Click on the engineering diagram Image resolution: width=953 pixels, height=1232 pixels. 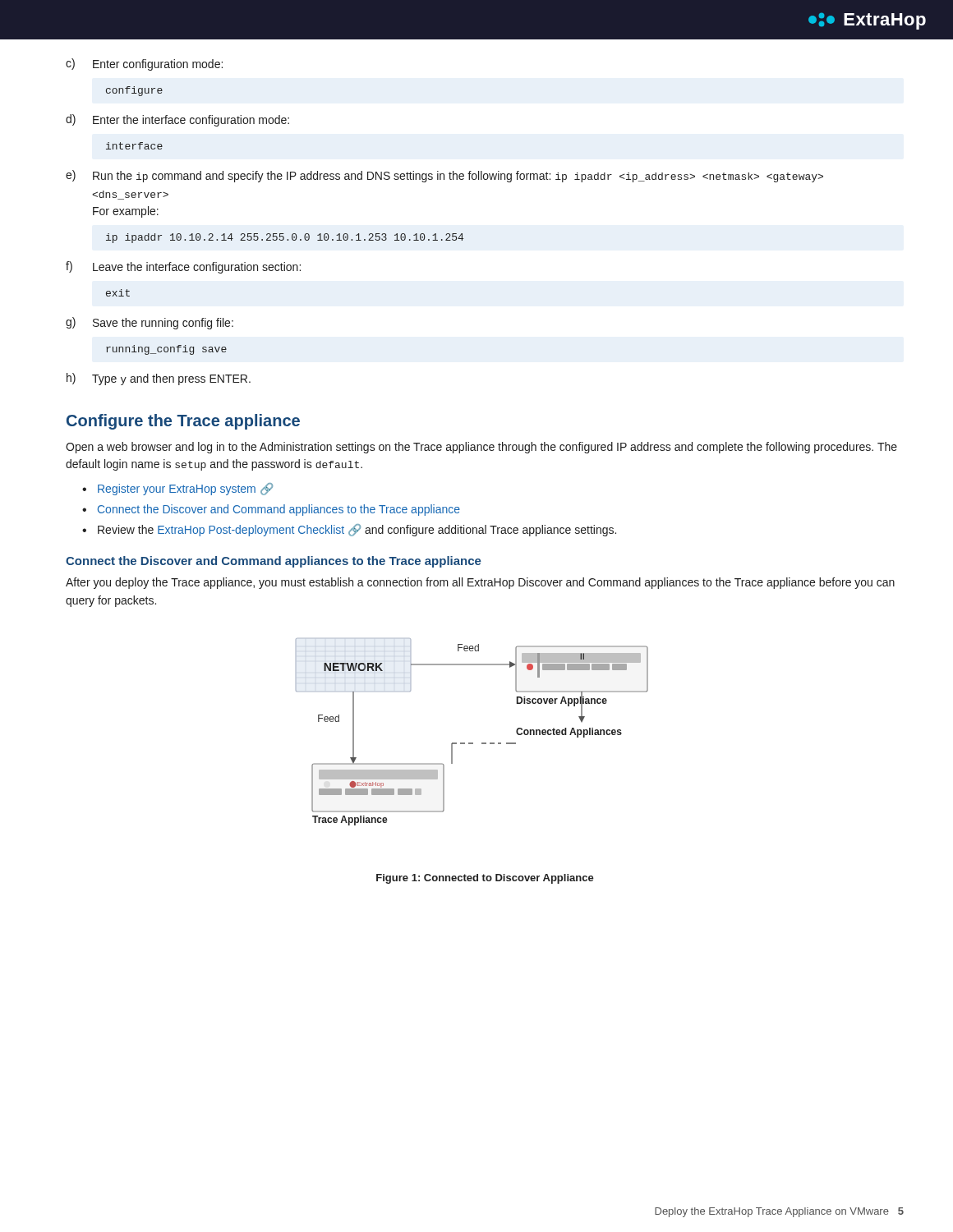click(x=485, y=753)
